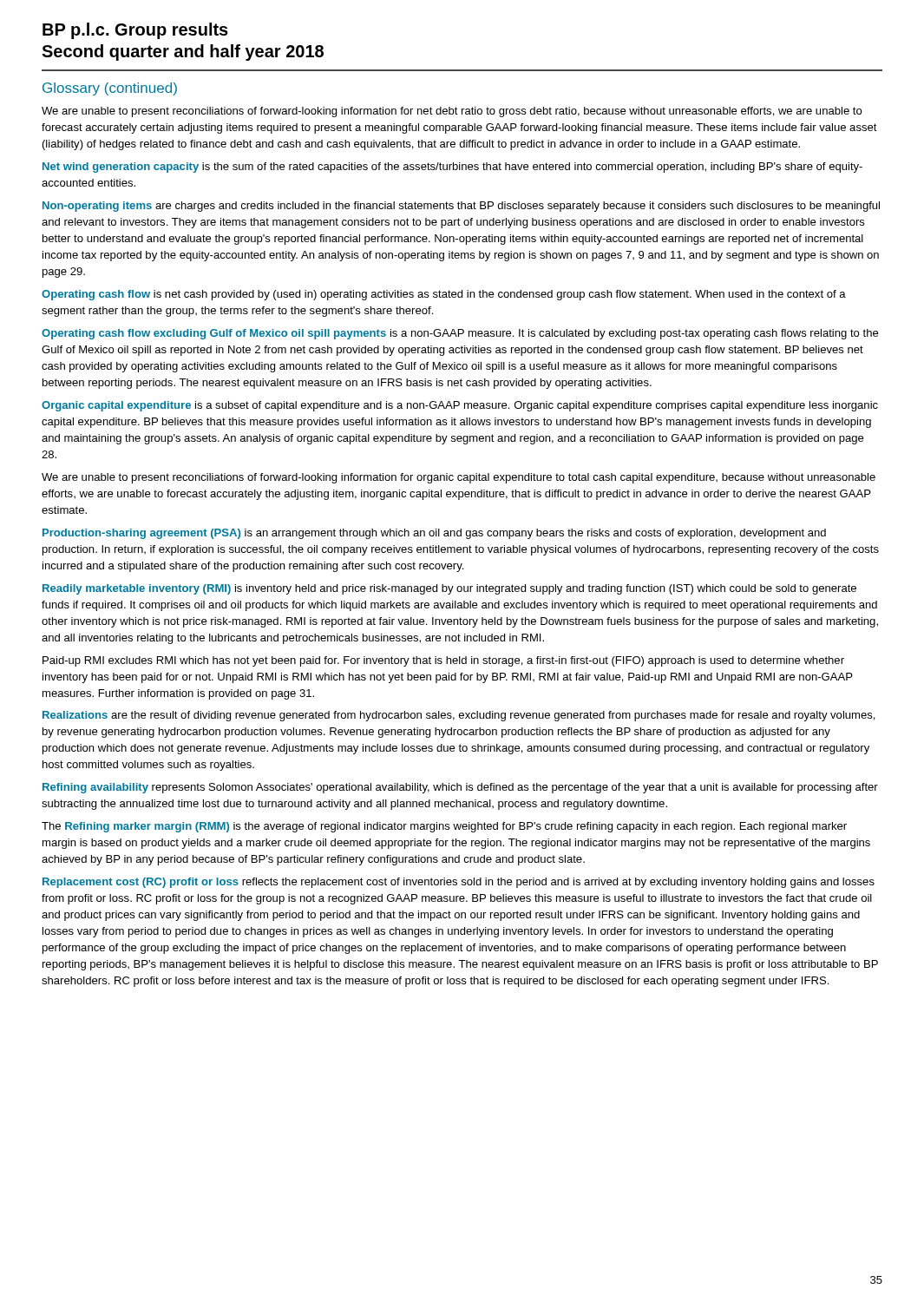Point to the block beginning "Net wind generation capacity"
This screenshot has height=1302, width=924.
[x=452, y=174]
